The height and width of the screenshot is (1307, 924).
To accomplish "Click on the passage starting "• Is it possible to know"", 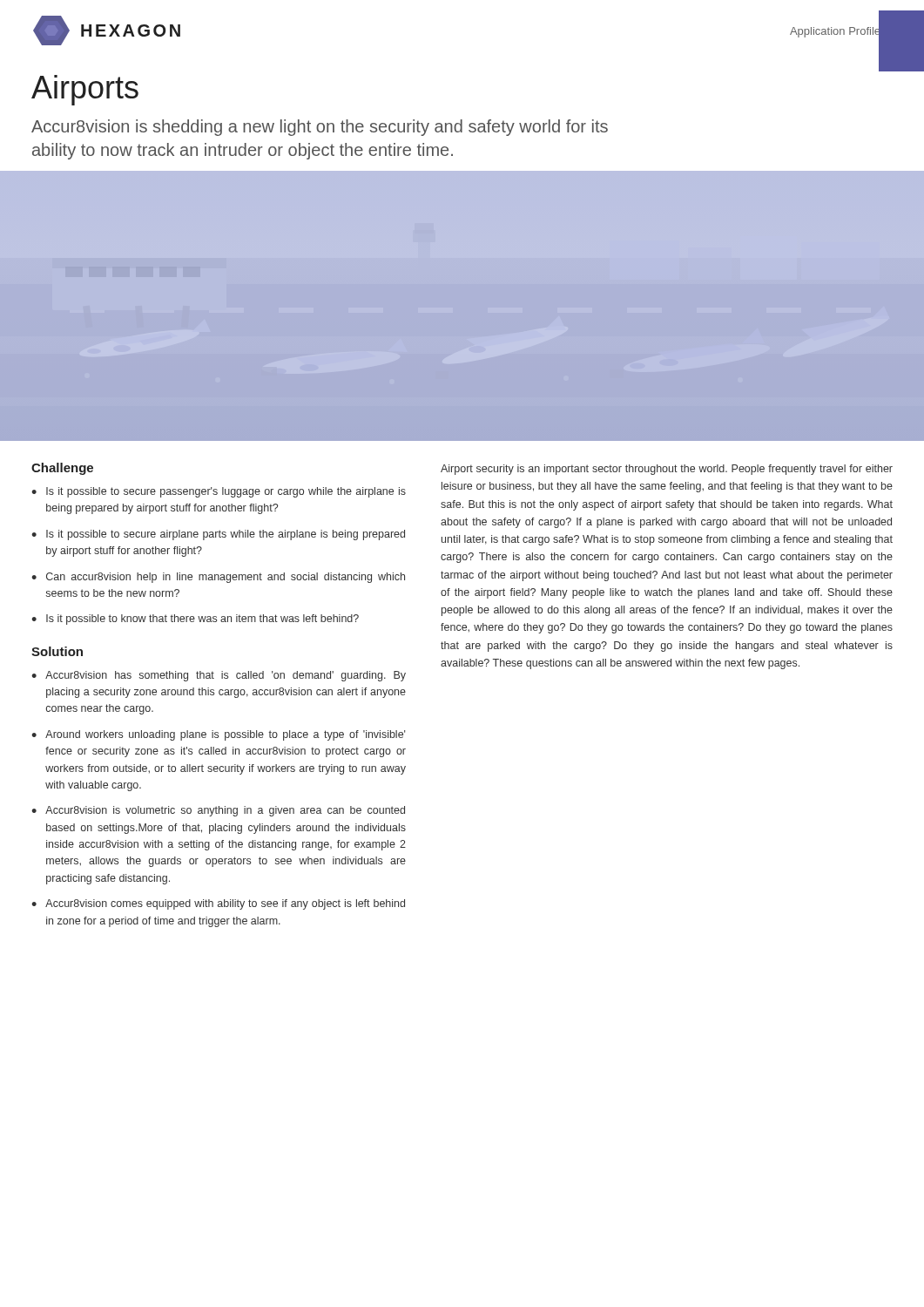I will tap(195, 619).
